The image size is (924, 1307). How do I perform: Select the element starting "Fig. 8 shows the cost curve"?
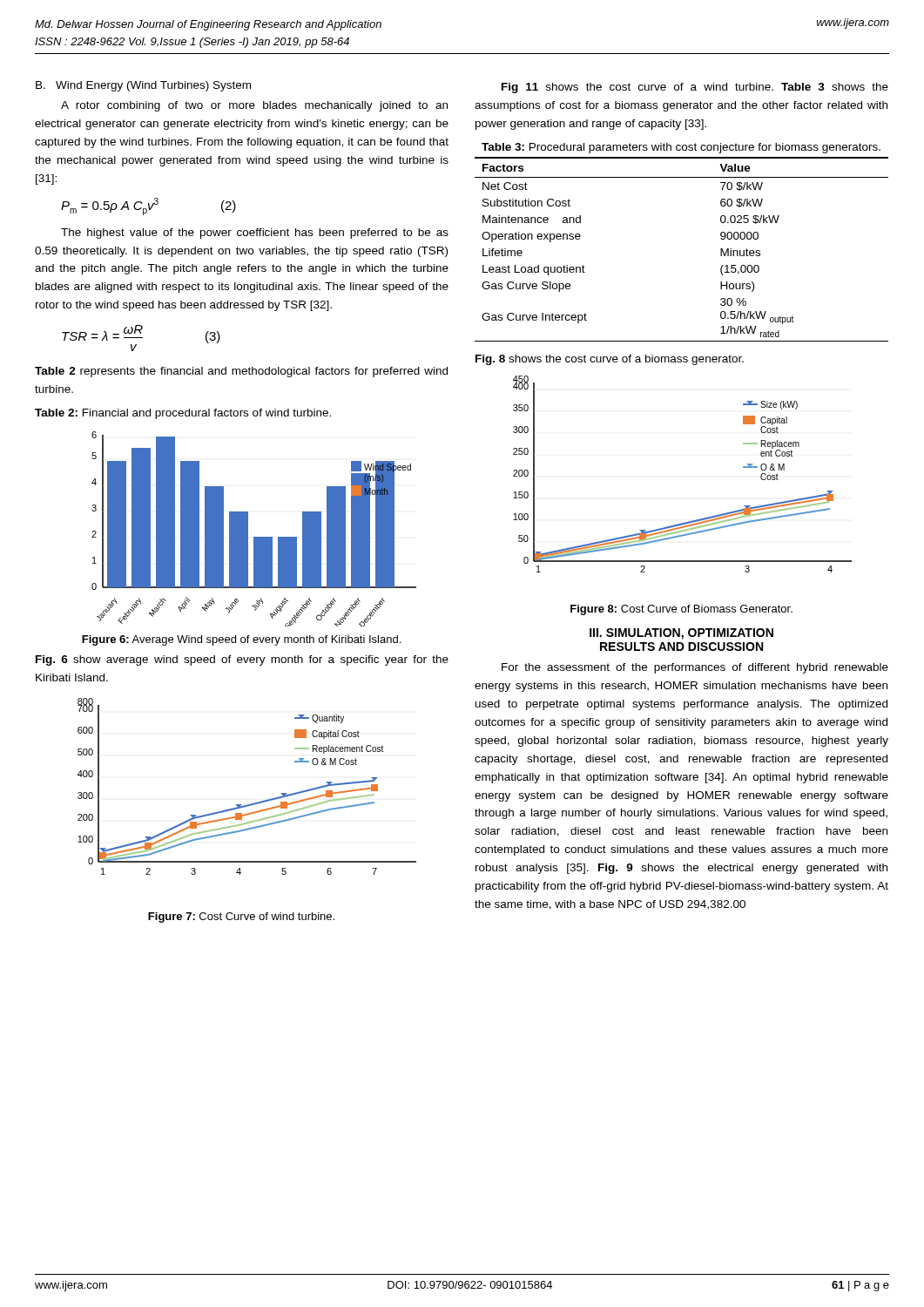(x=610, y=359)
